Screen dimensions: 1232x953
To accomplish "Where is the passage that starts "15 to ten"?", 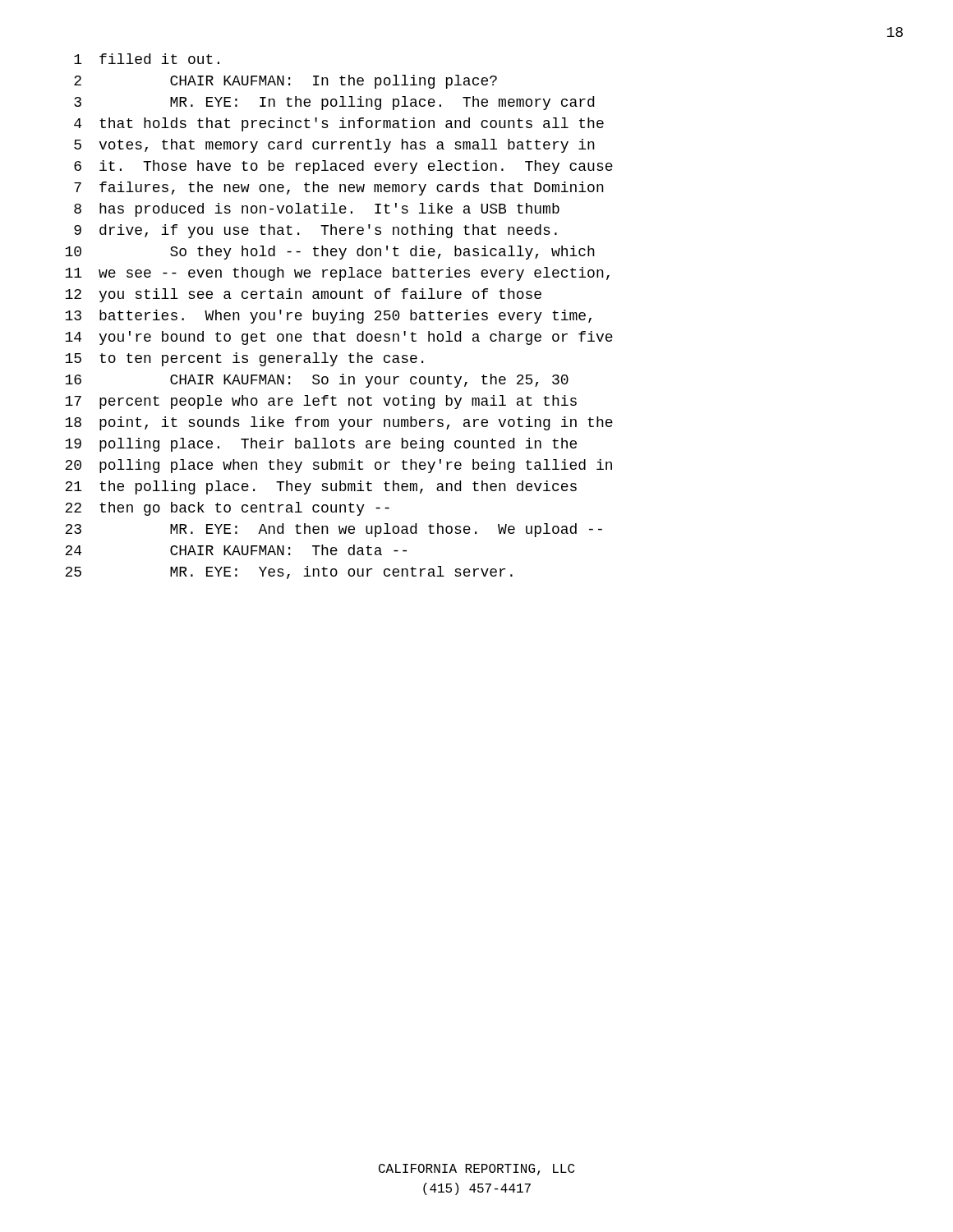I will 244,359.
